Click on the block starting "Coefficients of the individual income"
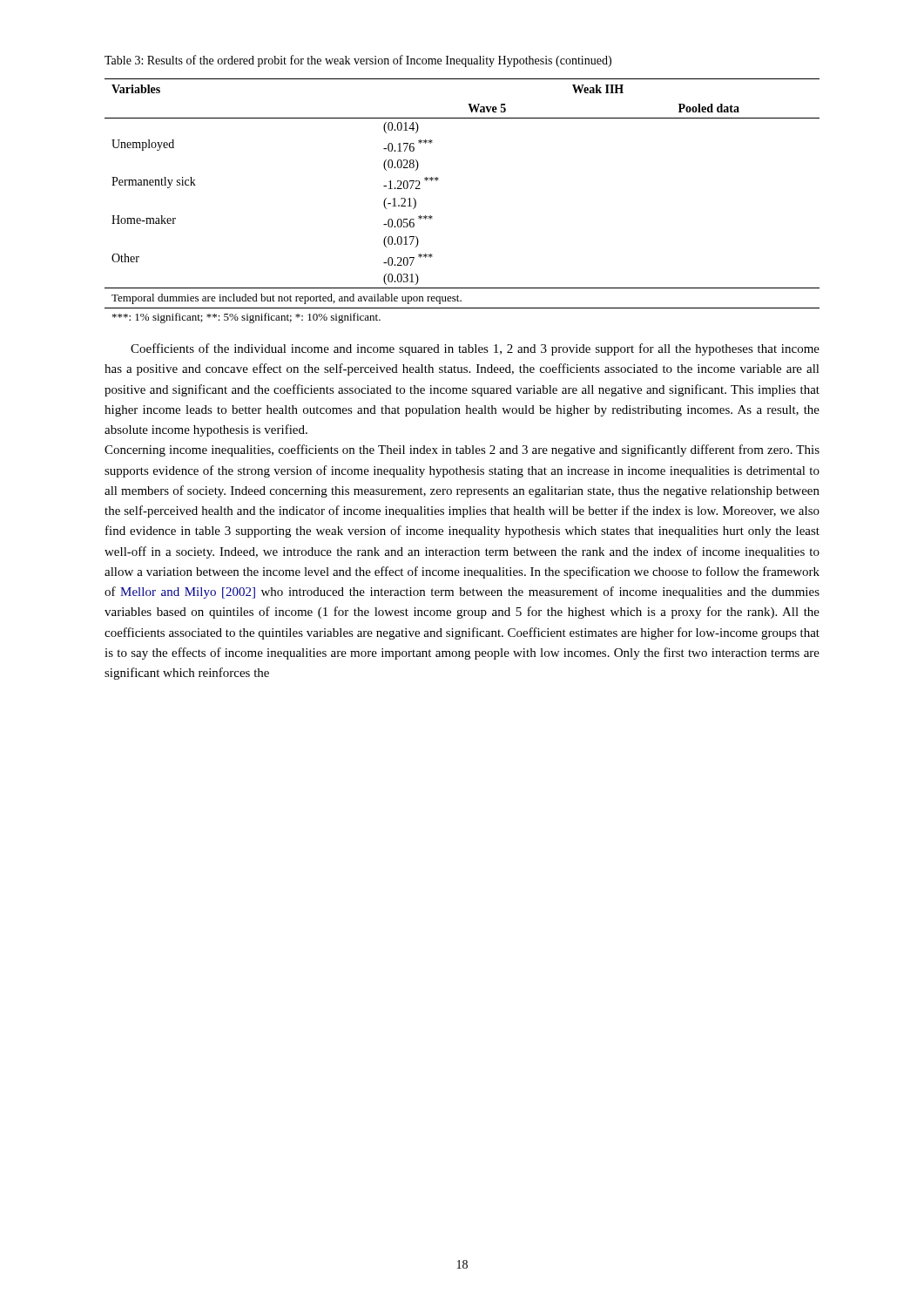This screenshot has height=1307, width=924. point(462,389)
